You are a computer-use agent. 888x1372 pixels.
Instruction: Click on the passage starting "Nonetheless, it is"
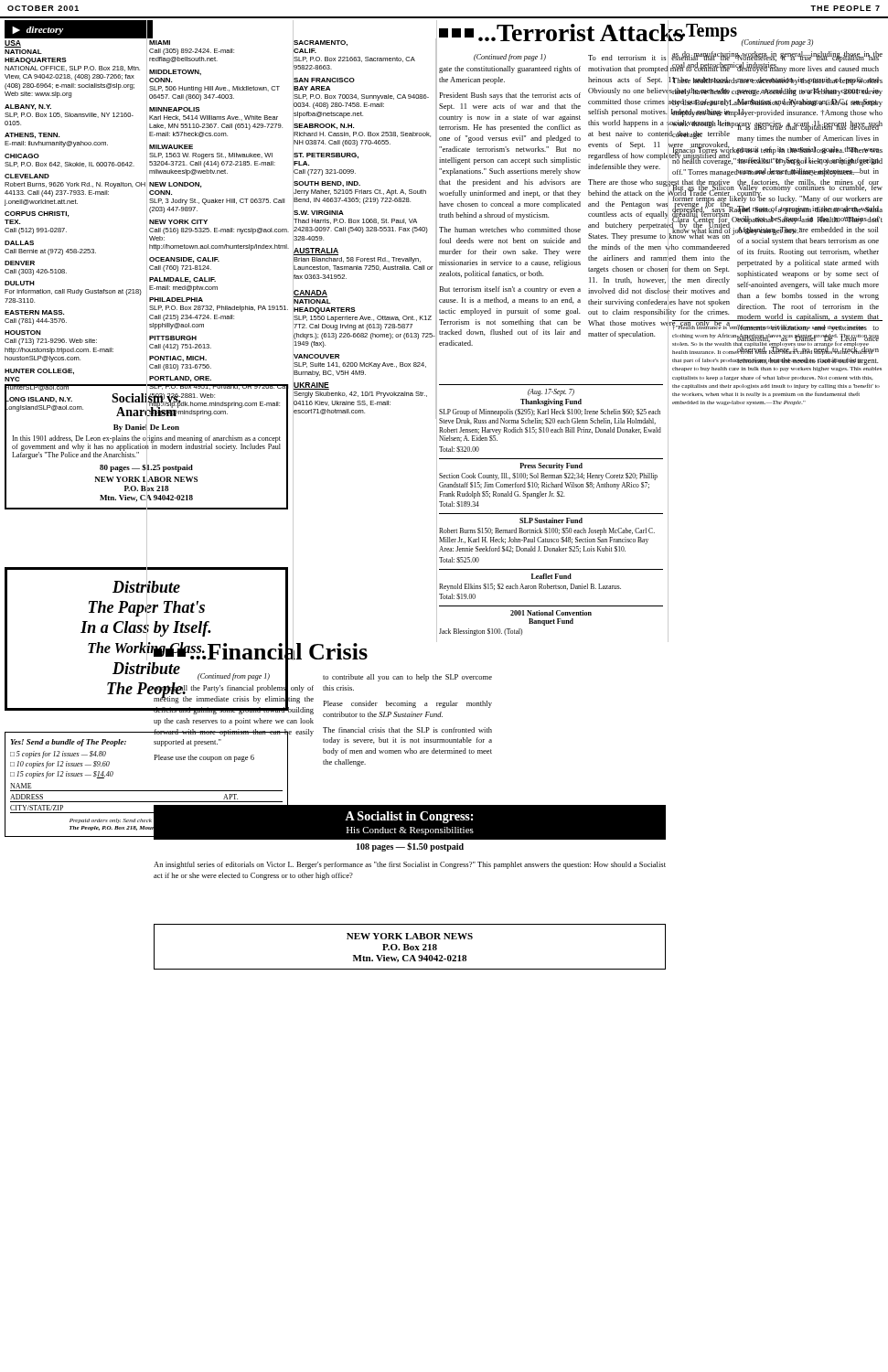pyautogui.click(x=808, y=210)
